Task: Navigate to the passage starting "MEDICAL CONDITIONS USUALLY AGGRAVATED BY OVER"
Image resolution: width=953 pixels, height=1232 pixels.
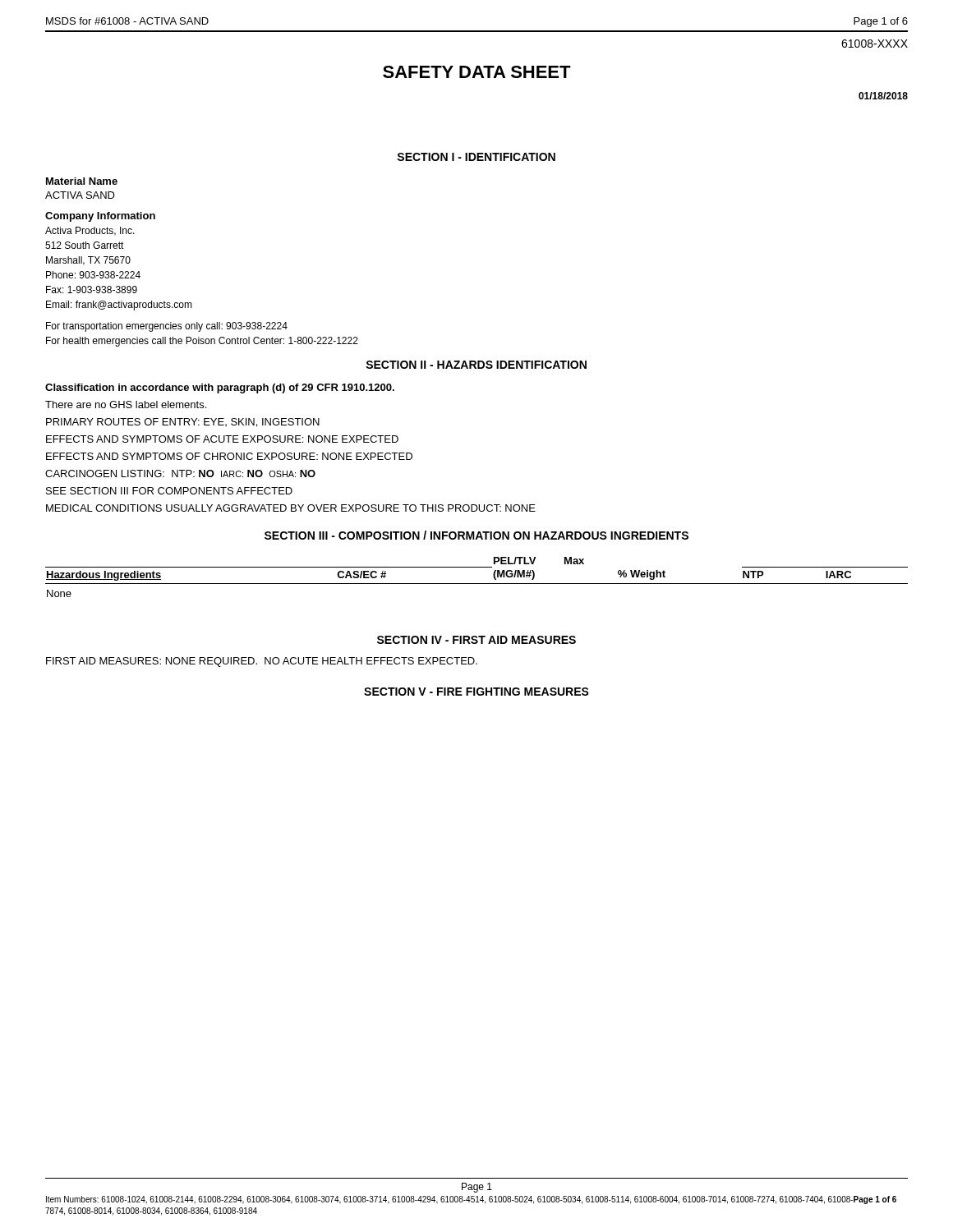Action: click(x=290, y=508)
